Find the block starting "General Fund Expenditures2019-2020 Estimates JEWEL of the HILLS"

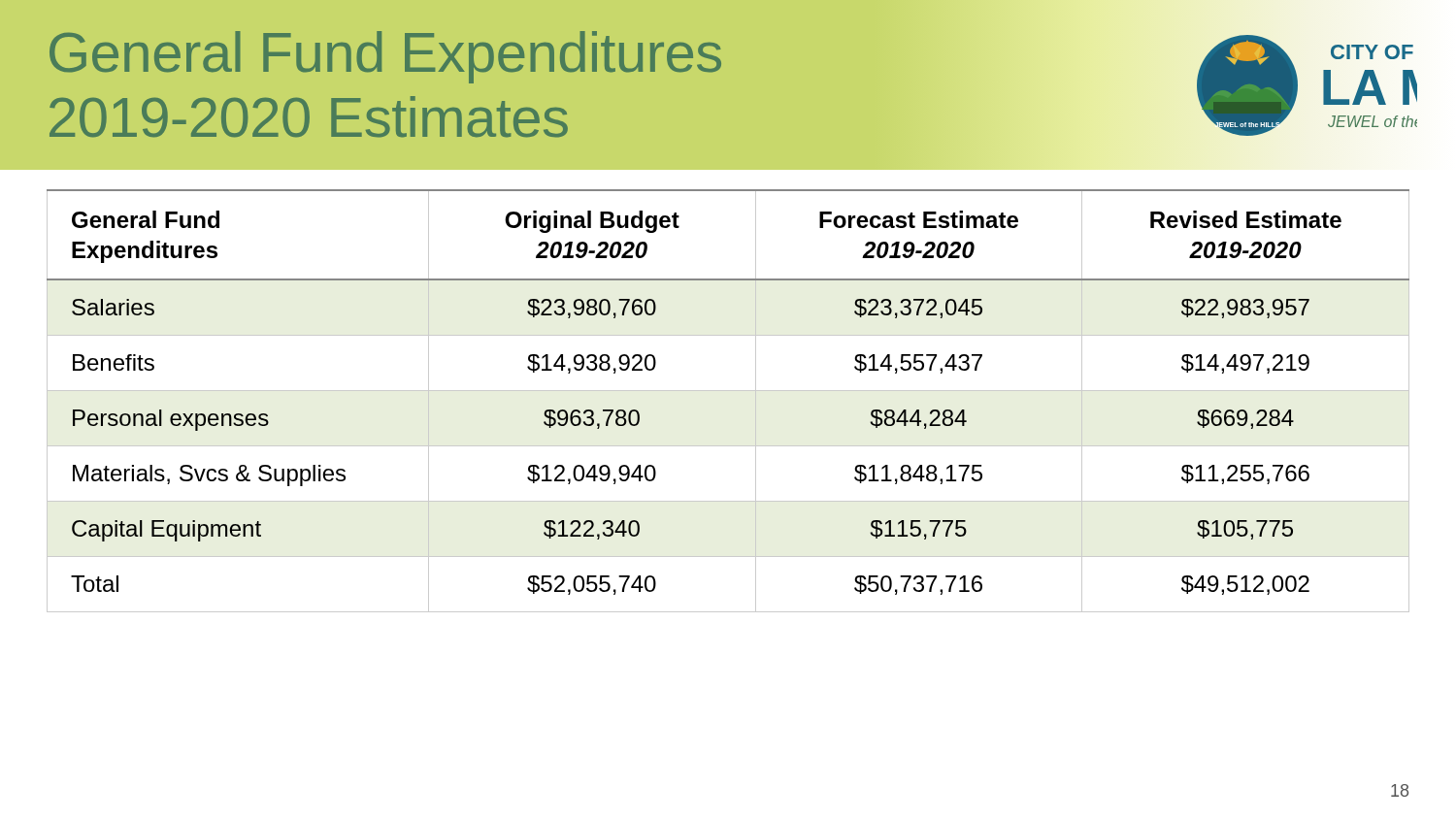751,85
